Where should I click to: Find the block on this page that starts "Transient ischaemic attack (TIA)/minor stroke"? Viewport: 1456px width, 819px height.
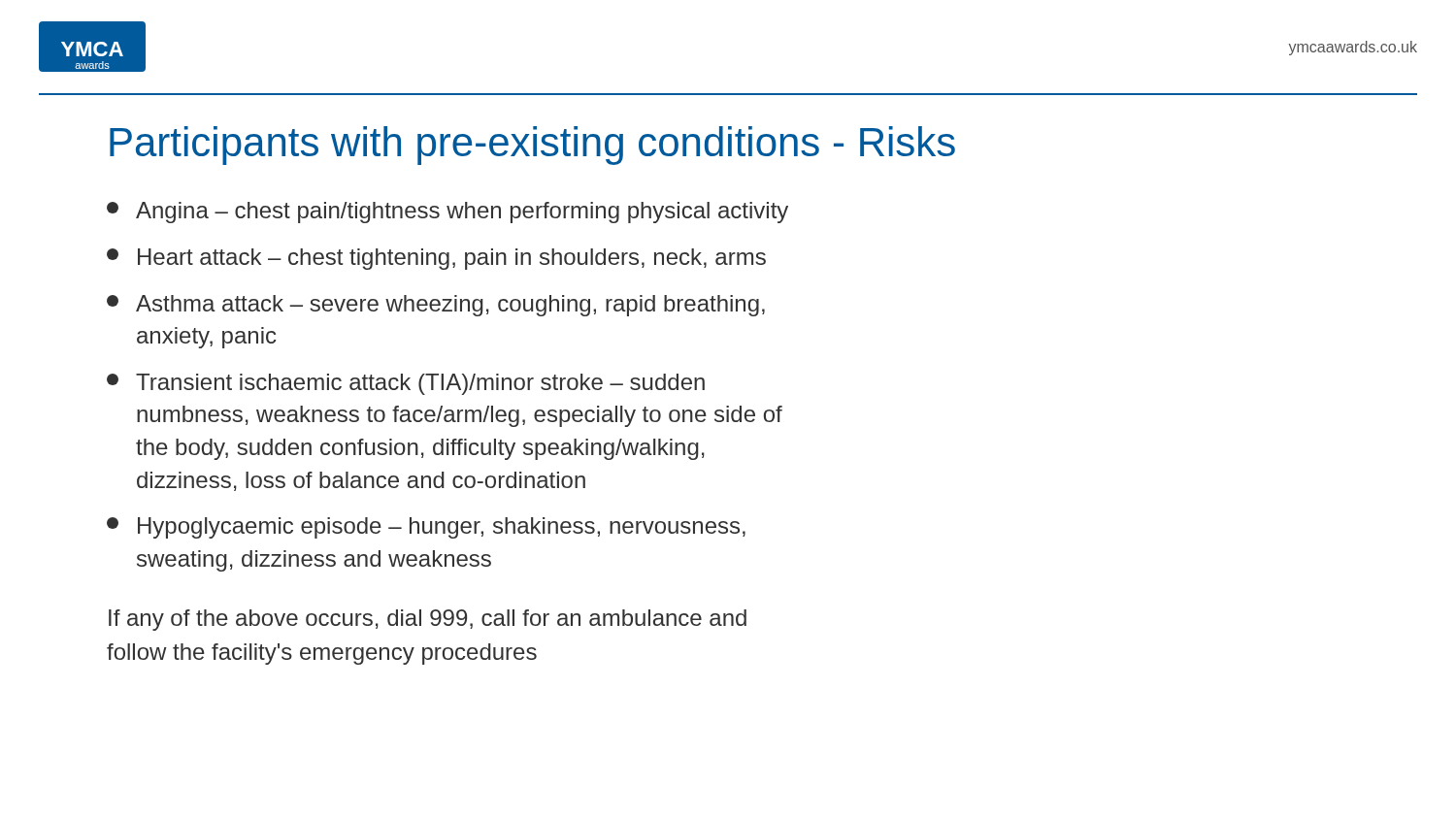pyautogui.click(x=743, y=431)
